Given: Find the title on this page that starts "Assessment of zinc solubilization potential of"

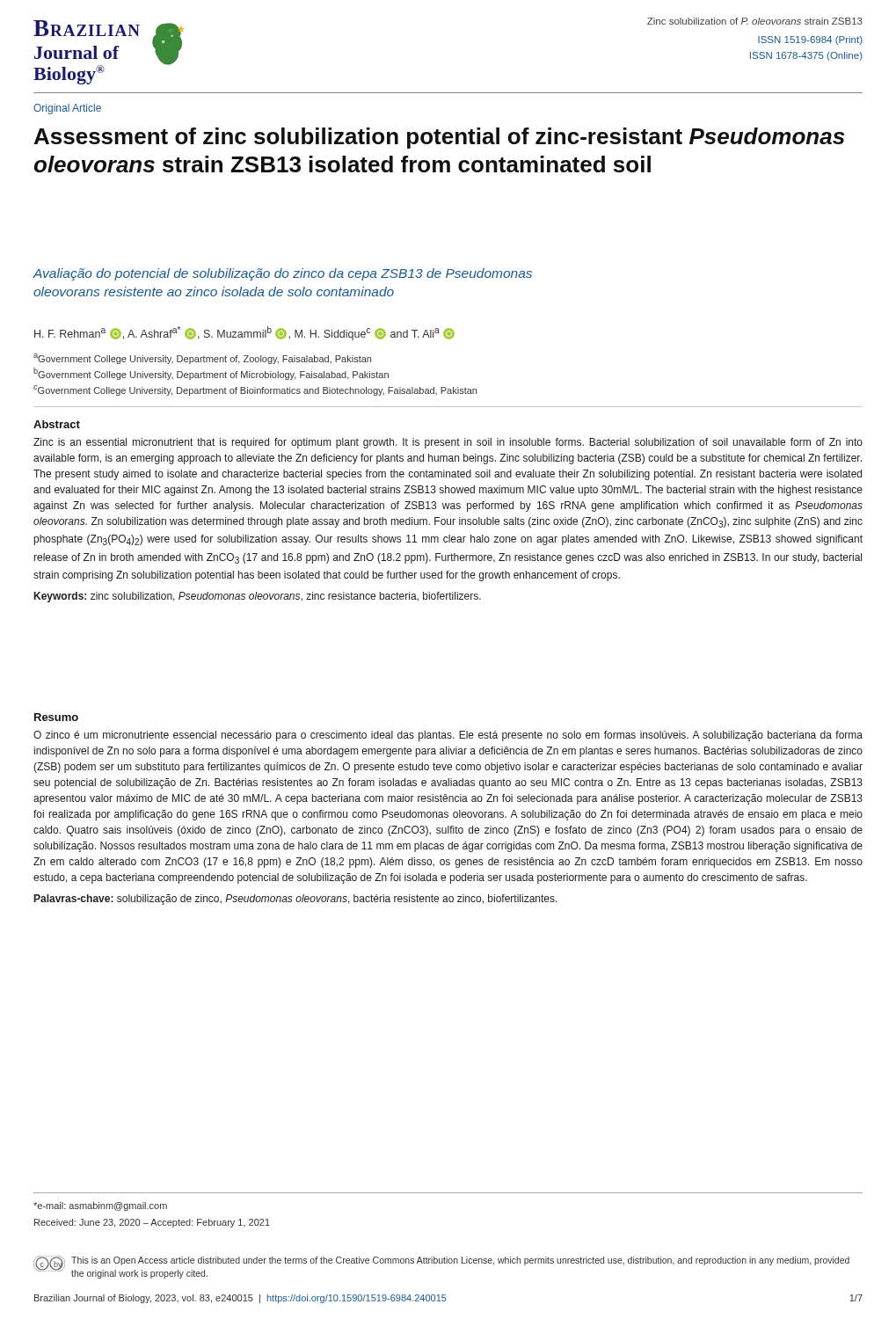Looking at the screenshot, I should point(448,151).
